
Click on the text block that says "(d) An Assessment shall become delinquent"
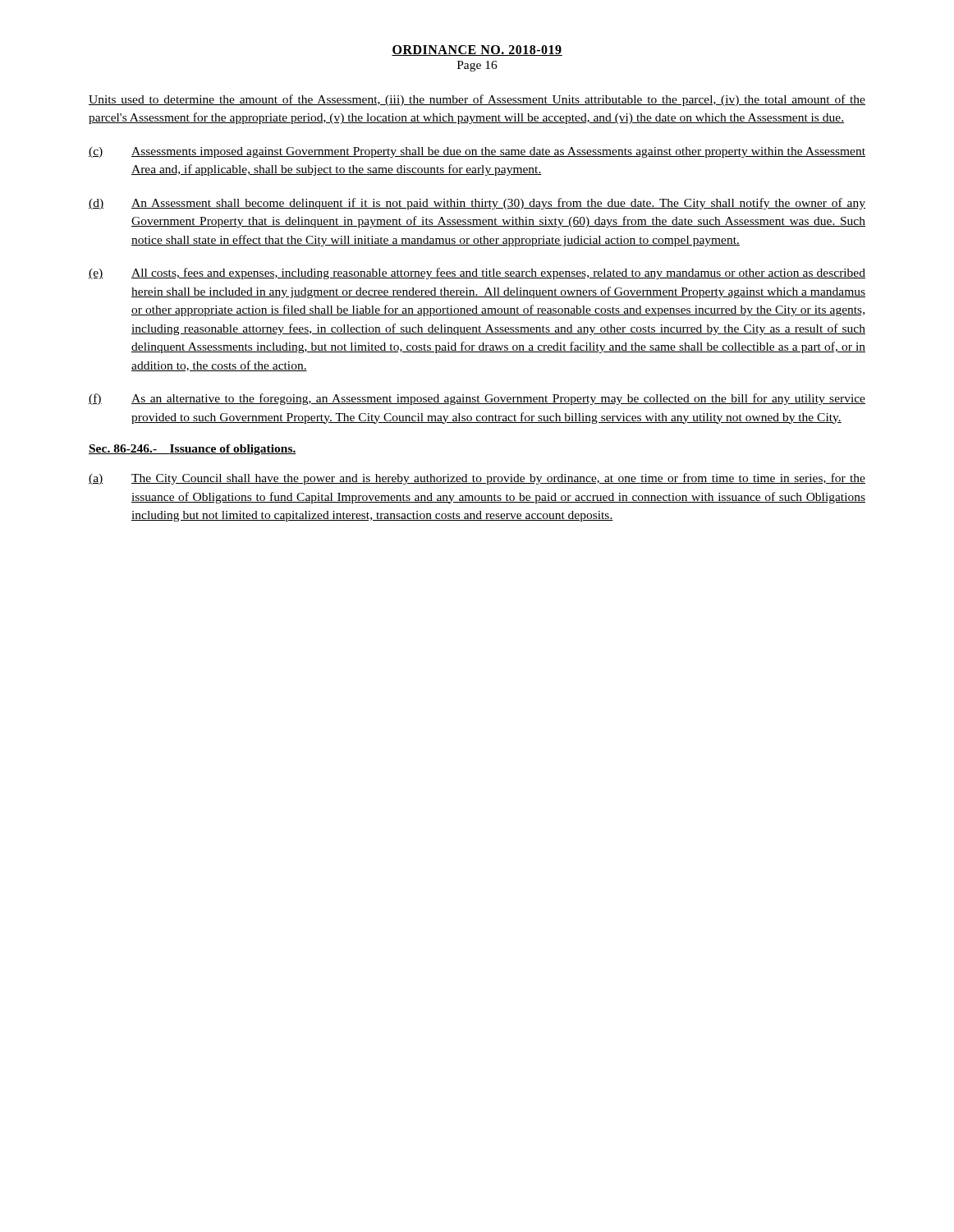pyautogui.click(x=477, y=221)
